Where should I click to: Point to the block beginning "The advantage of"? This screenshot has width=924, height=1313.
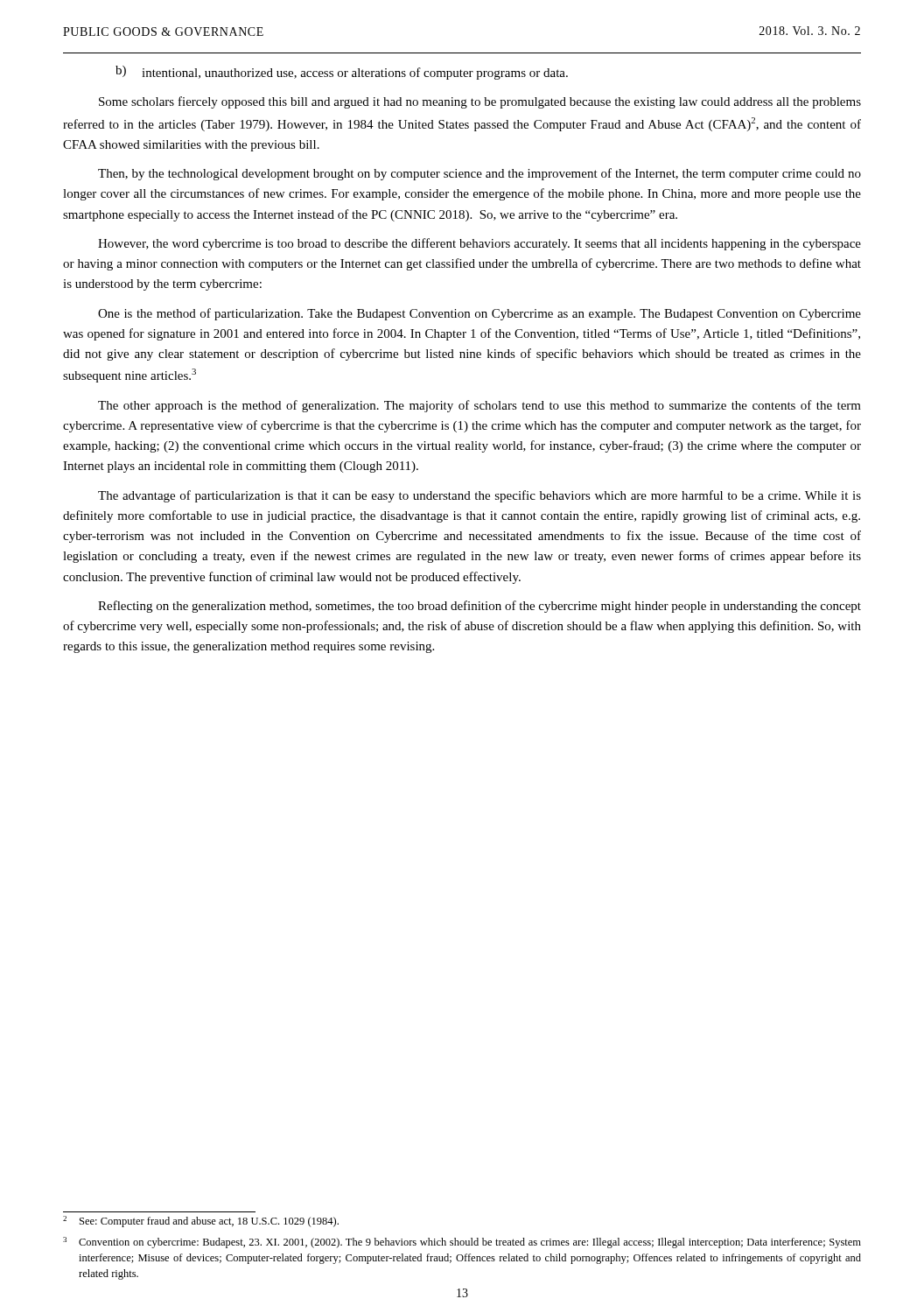(462, 536)
